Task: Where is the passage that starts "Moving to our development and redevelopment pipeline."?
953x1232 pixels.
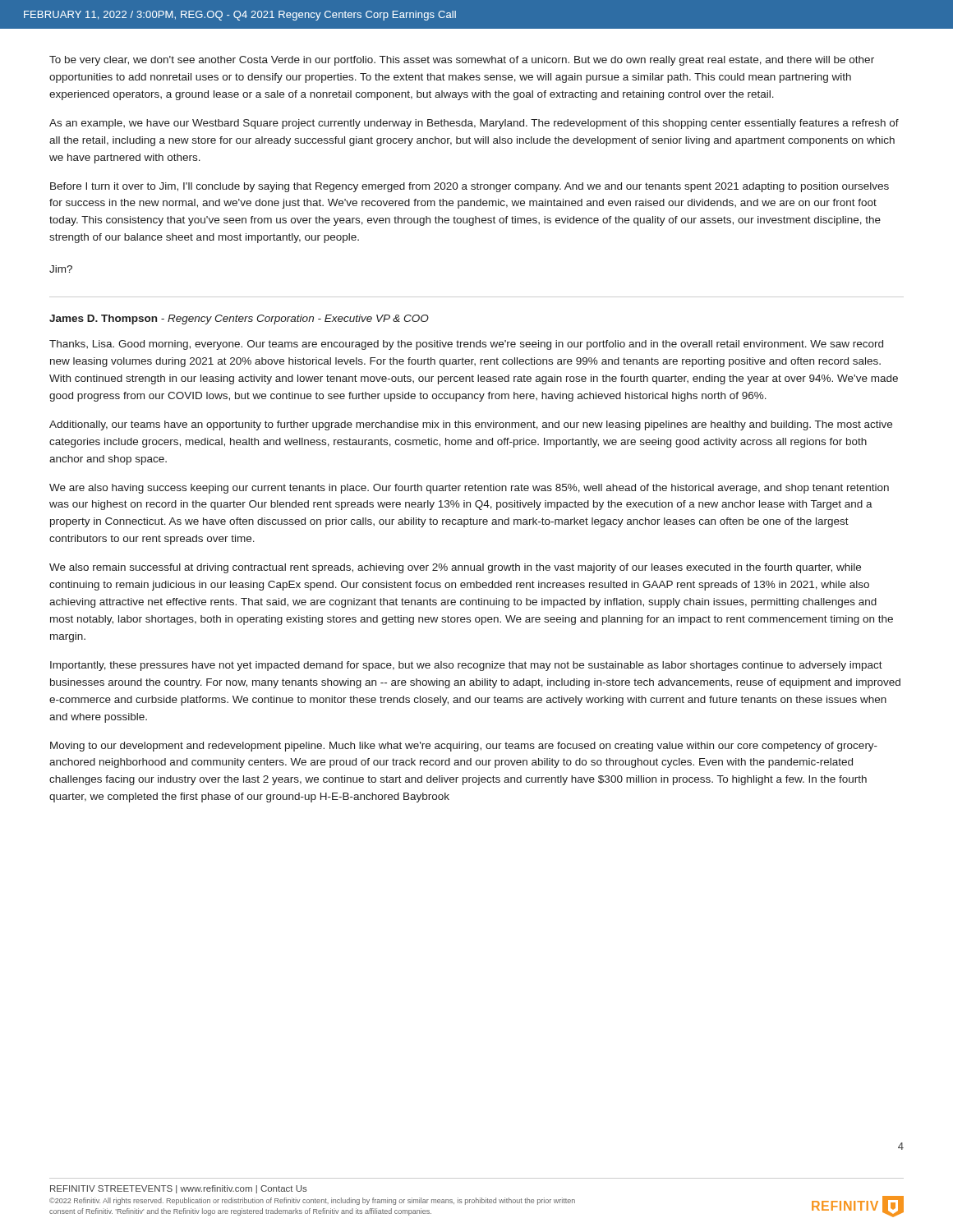Action: pos(463,771)
